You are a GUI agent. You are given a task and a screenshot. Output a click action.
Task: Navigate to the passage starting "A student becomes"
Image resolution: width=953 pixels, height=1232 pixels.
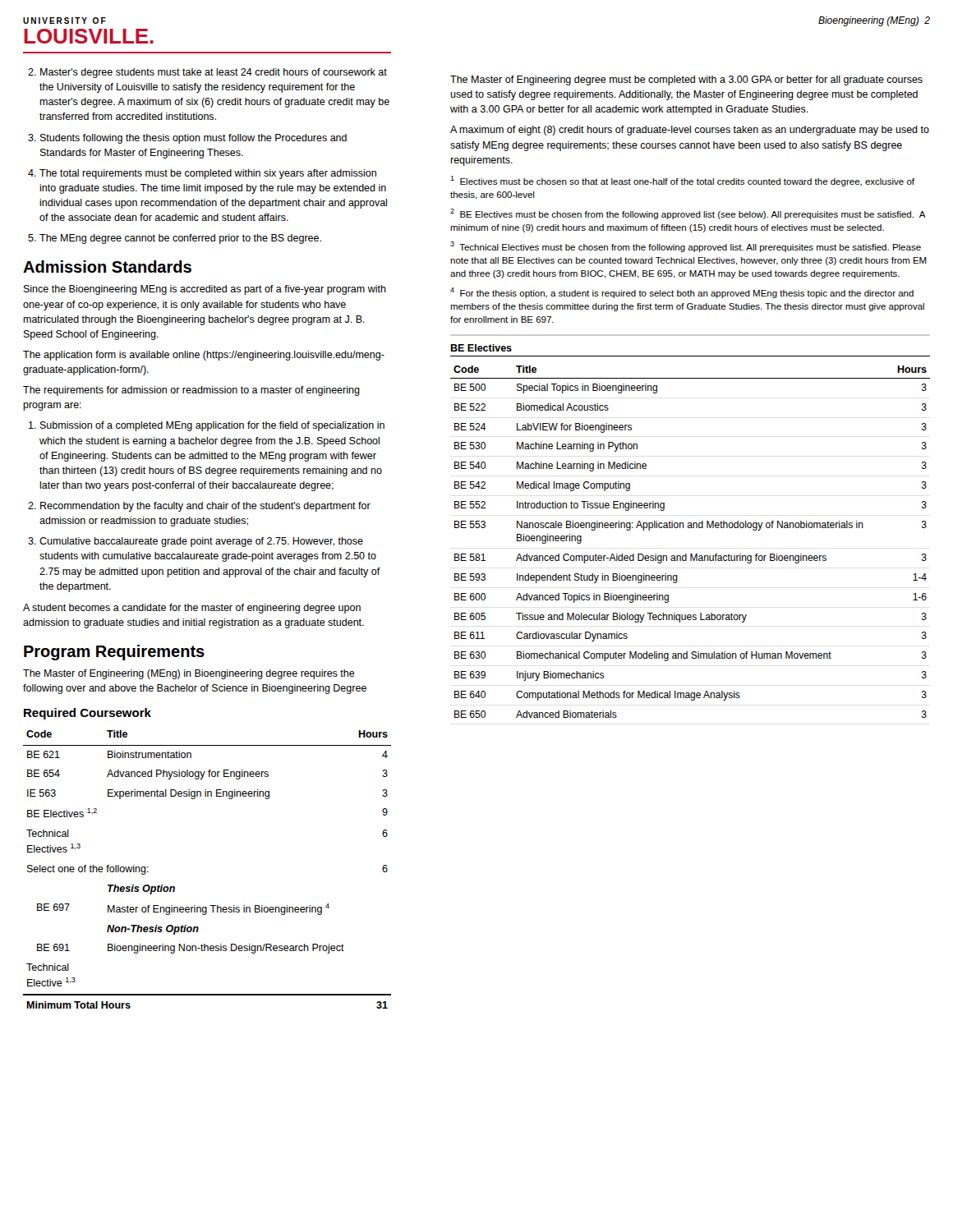pyautogui.click(x=194, y=615)
